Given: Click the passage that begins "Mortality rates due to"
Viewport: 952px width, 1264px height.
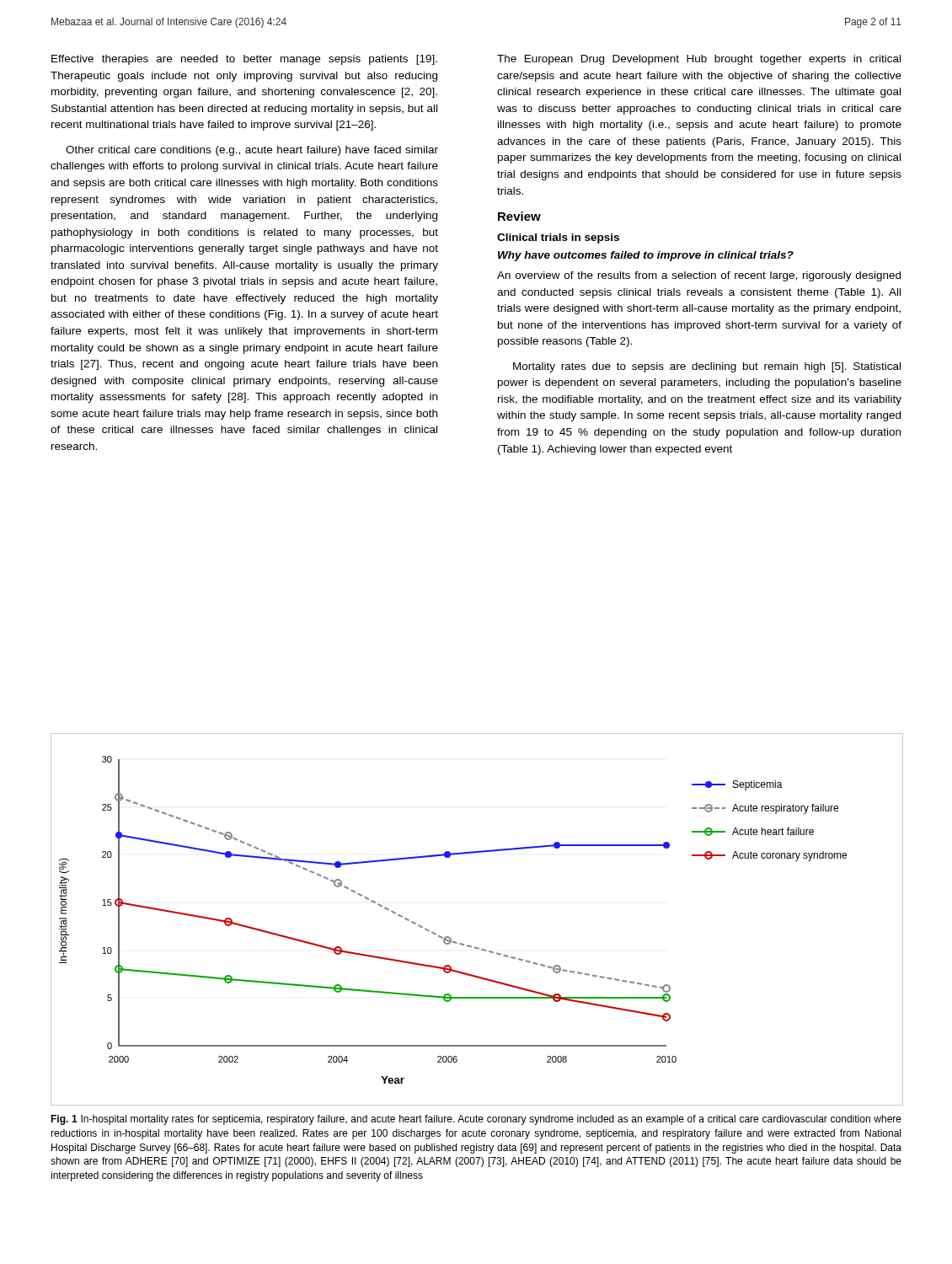Looking at the screenshot, I should [699, 407].
